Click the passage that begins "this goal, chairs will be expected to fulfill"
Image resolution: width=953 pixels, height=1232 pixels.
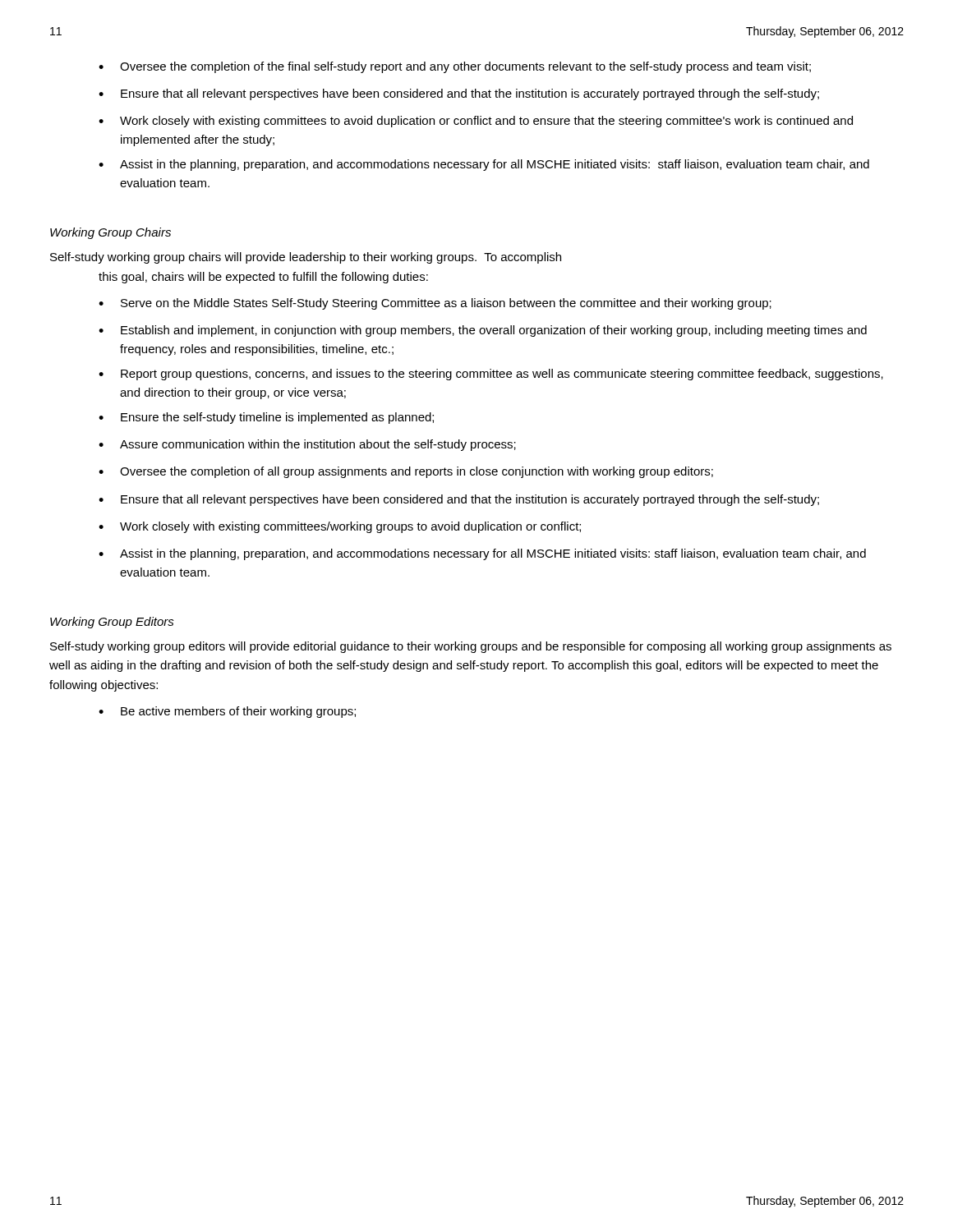pos(264,276)
